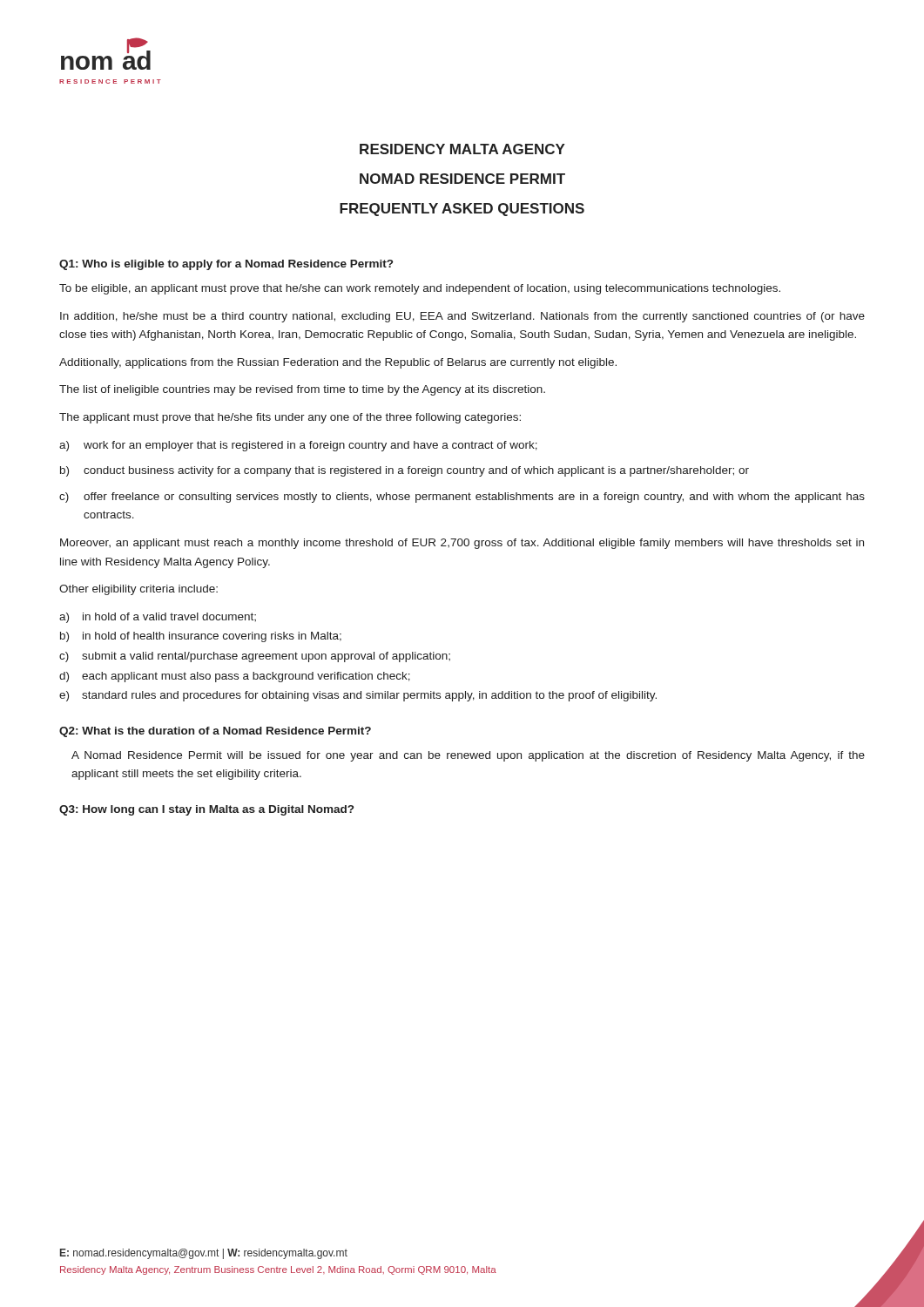
Task: Point to the block starting "RESIDENCY MALTA AGENCY NOMAD RESIDENCE"
Action: (x=462, y=179)
